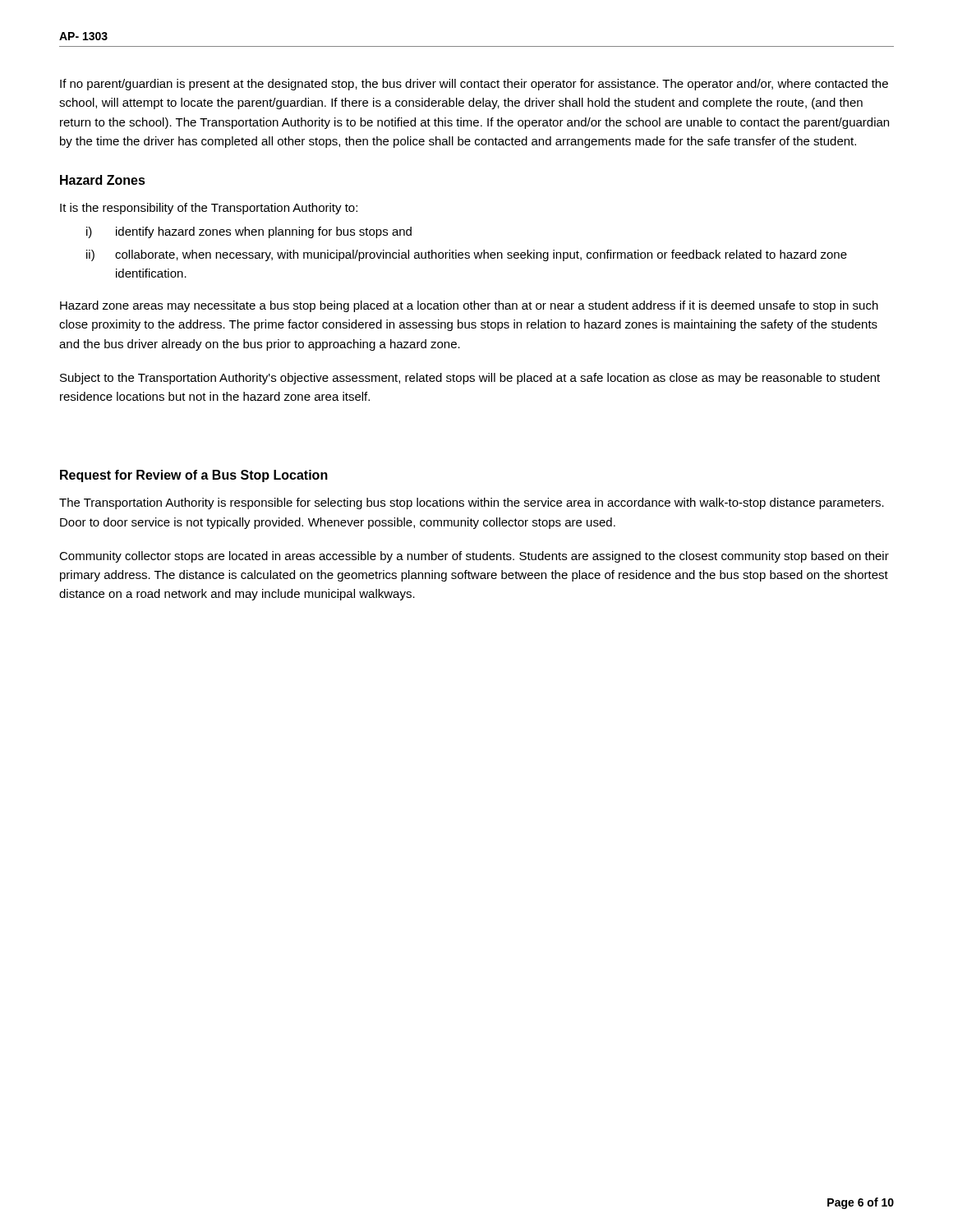The image size is (953, 1232).
Task: Find the section header that reads "Hazard Zones"
Action: pos(102,180)
